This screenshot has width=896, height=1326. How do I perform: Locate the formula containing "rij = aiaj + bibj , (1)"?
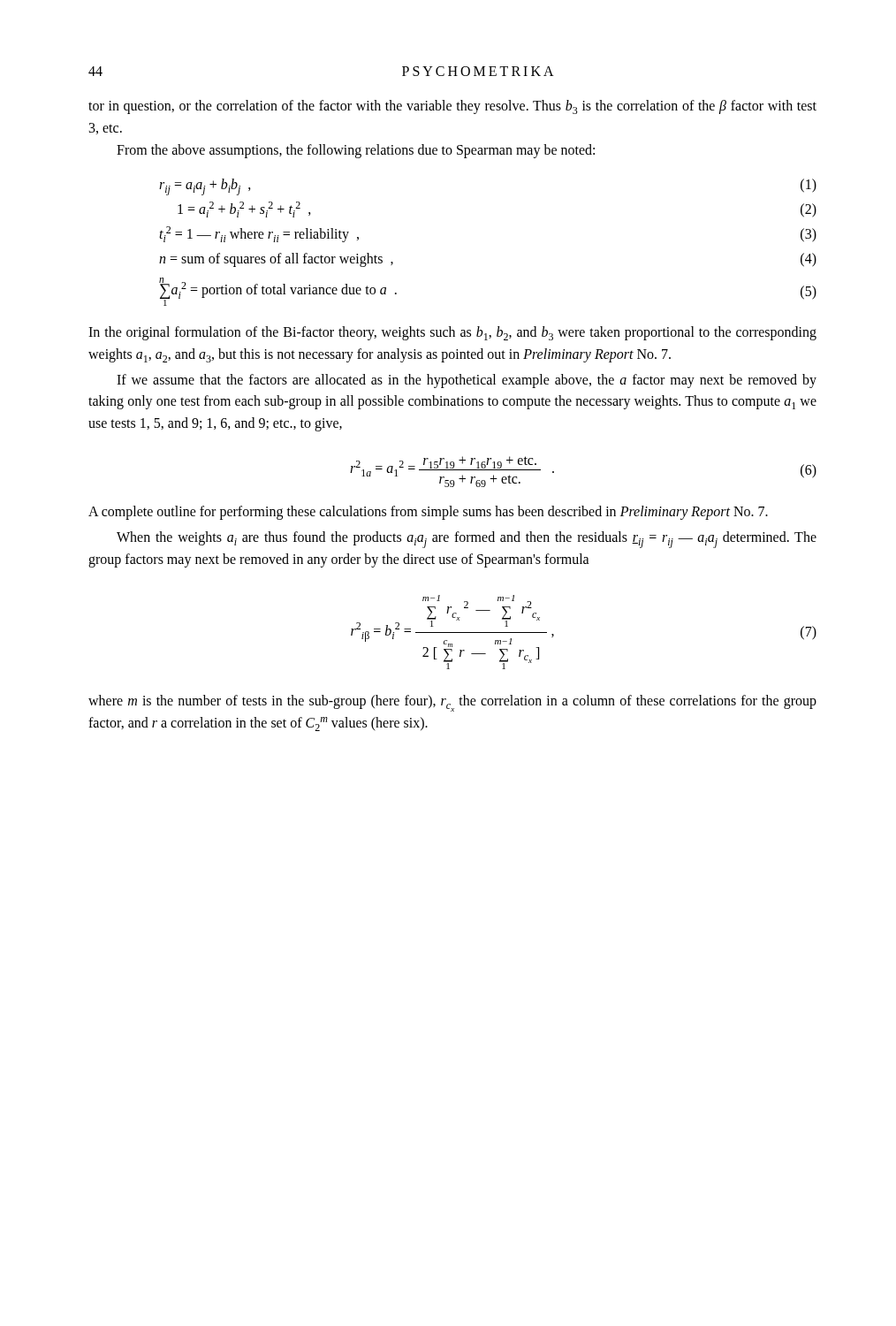coord(205,186)
